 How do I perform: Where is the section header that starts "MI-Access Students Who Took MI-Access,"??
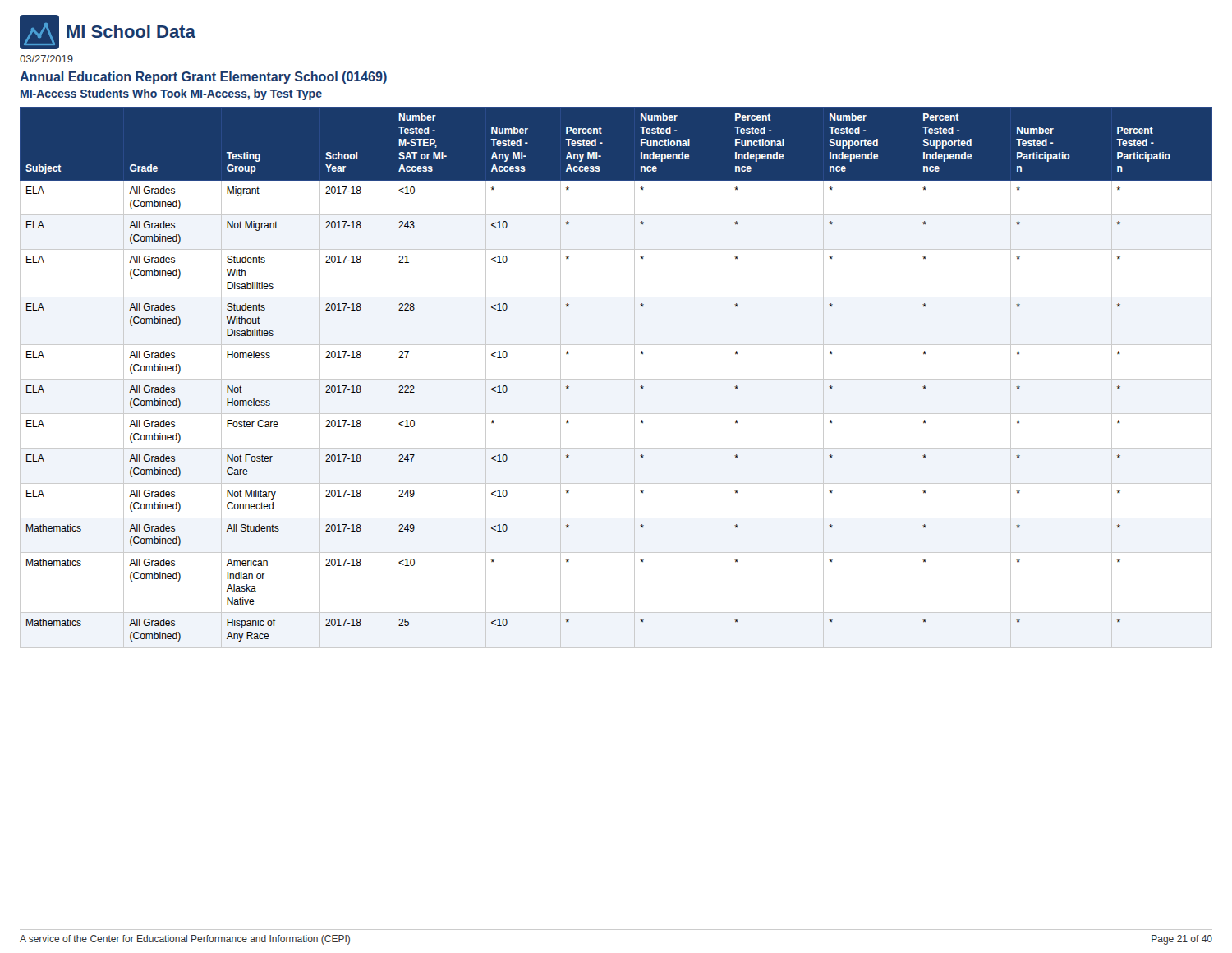coord(171,94)
